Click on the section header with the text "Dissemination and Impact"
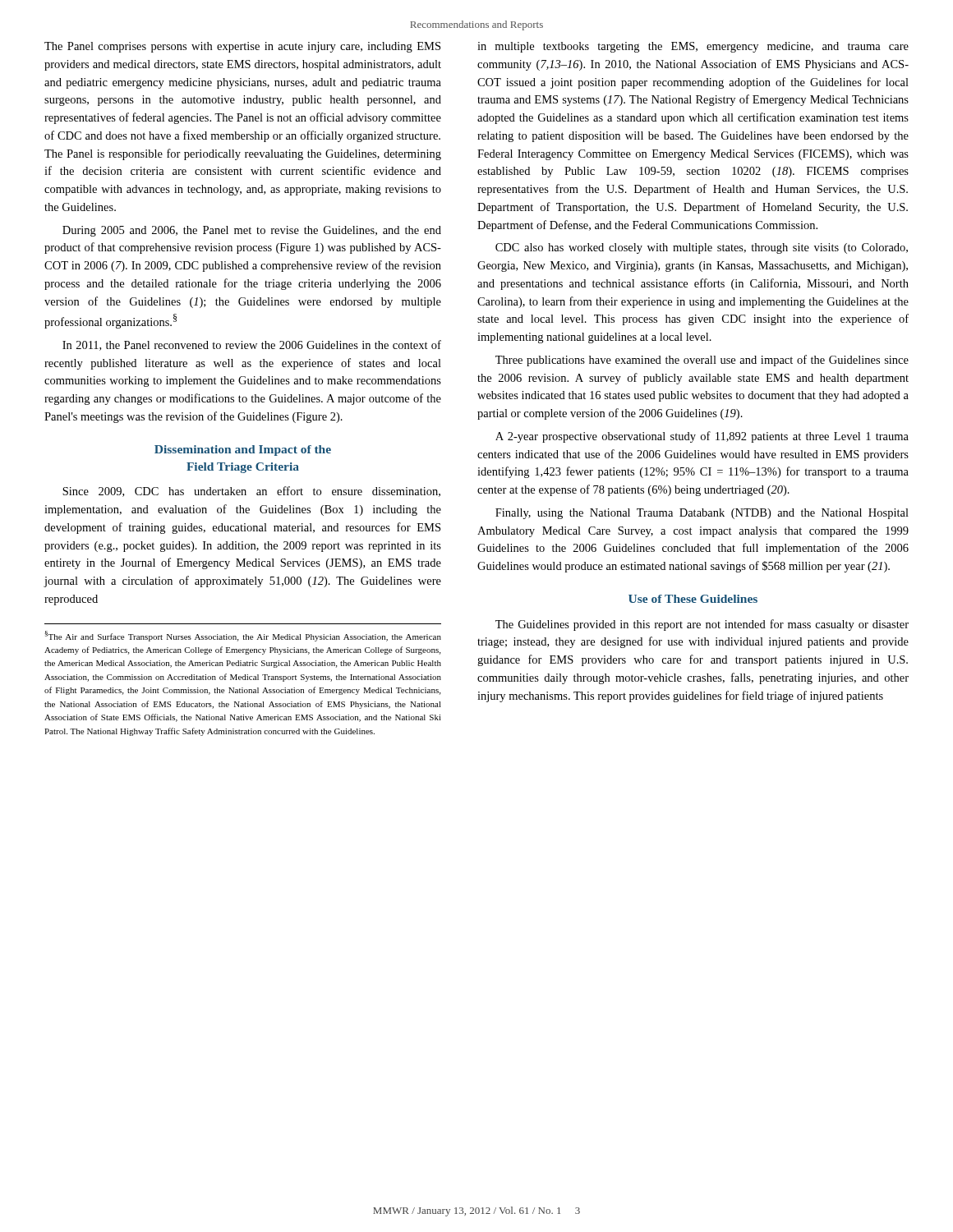 point(243,457)
